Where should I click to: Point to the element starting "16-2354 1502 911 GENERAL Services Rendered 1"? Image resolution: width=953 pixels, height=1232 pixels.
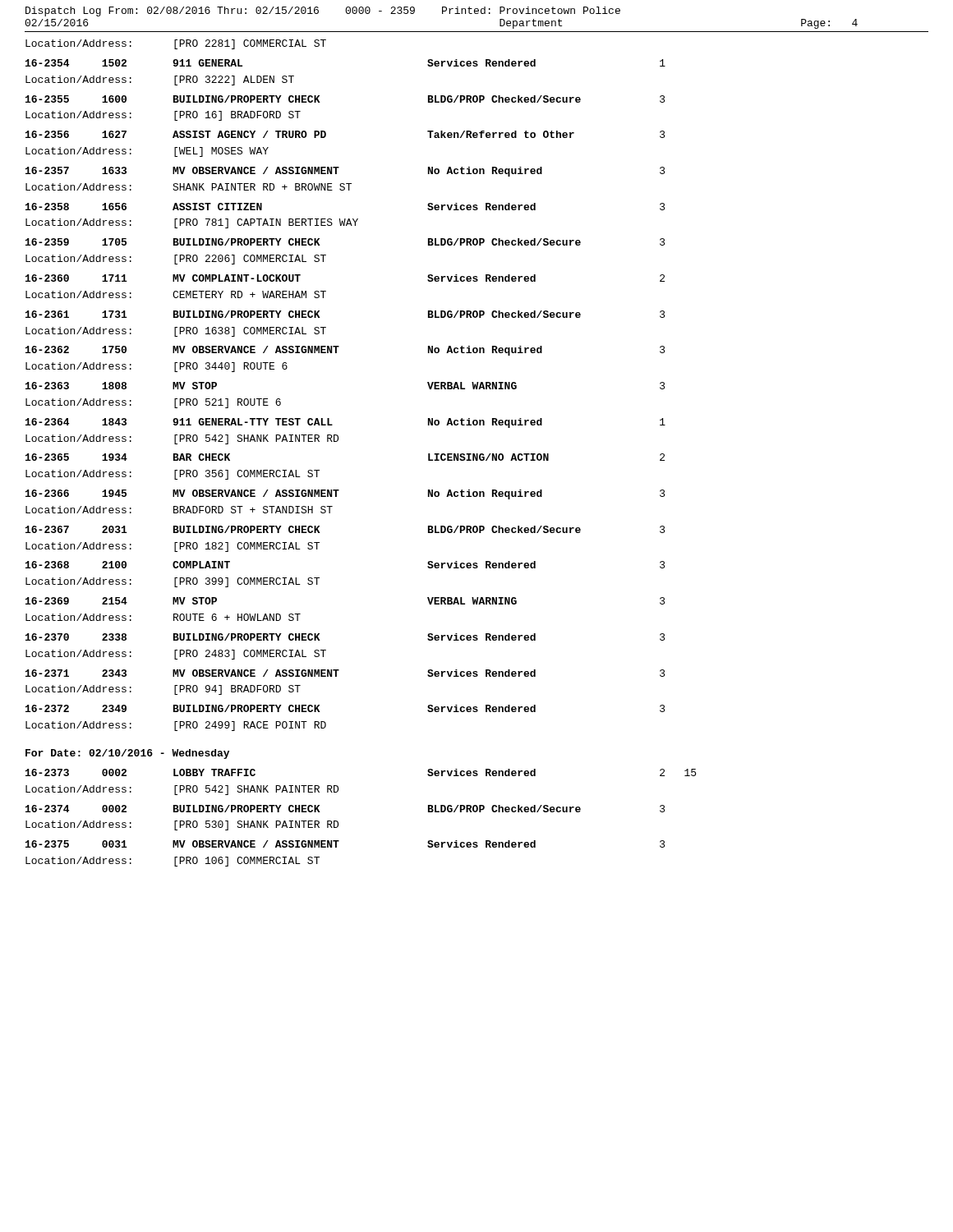[476, 72]
